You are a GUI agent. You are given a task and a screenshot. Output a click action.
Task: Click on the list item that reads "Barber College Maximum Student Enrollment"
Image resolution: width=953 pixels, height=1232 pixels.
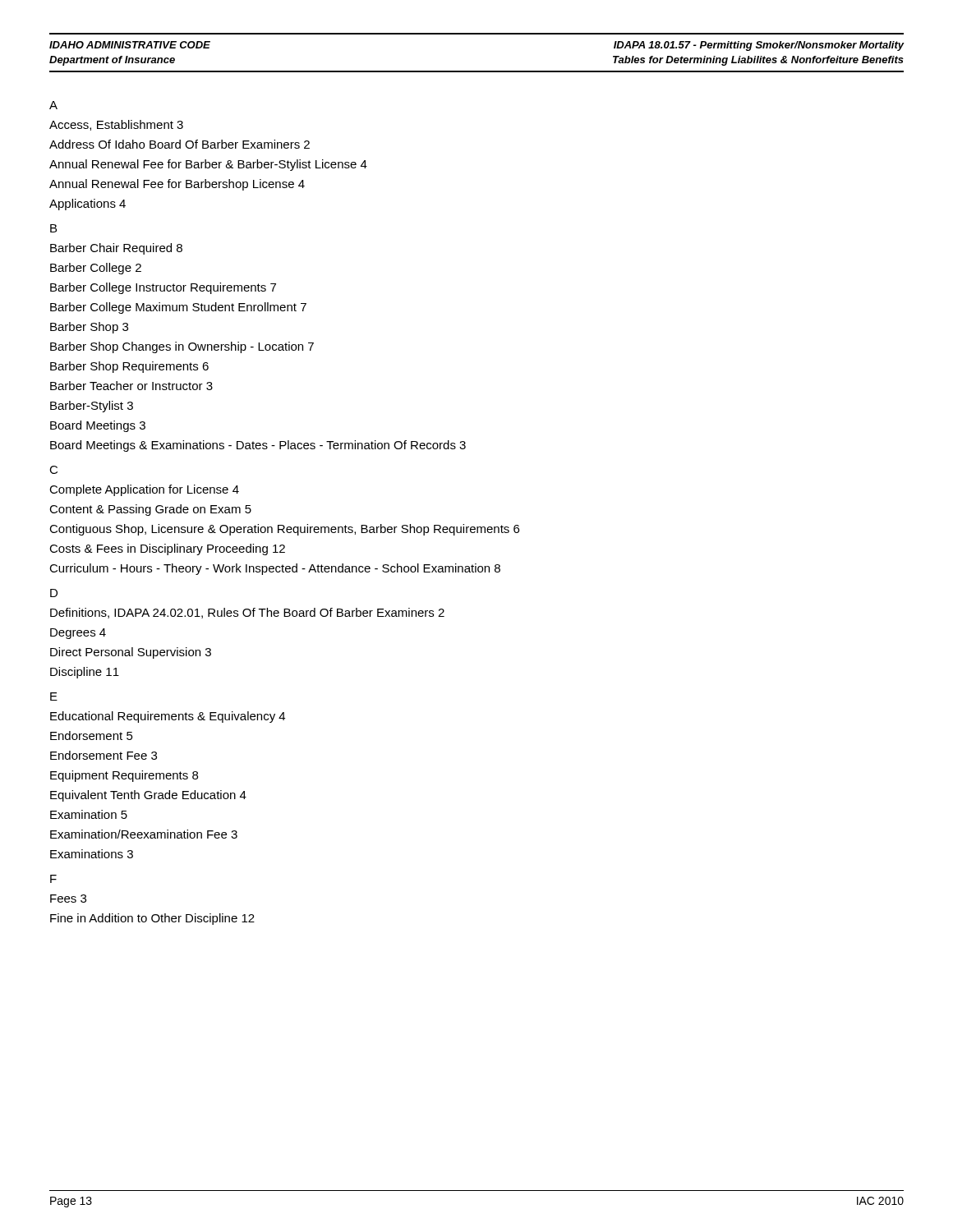(178, 307)
